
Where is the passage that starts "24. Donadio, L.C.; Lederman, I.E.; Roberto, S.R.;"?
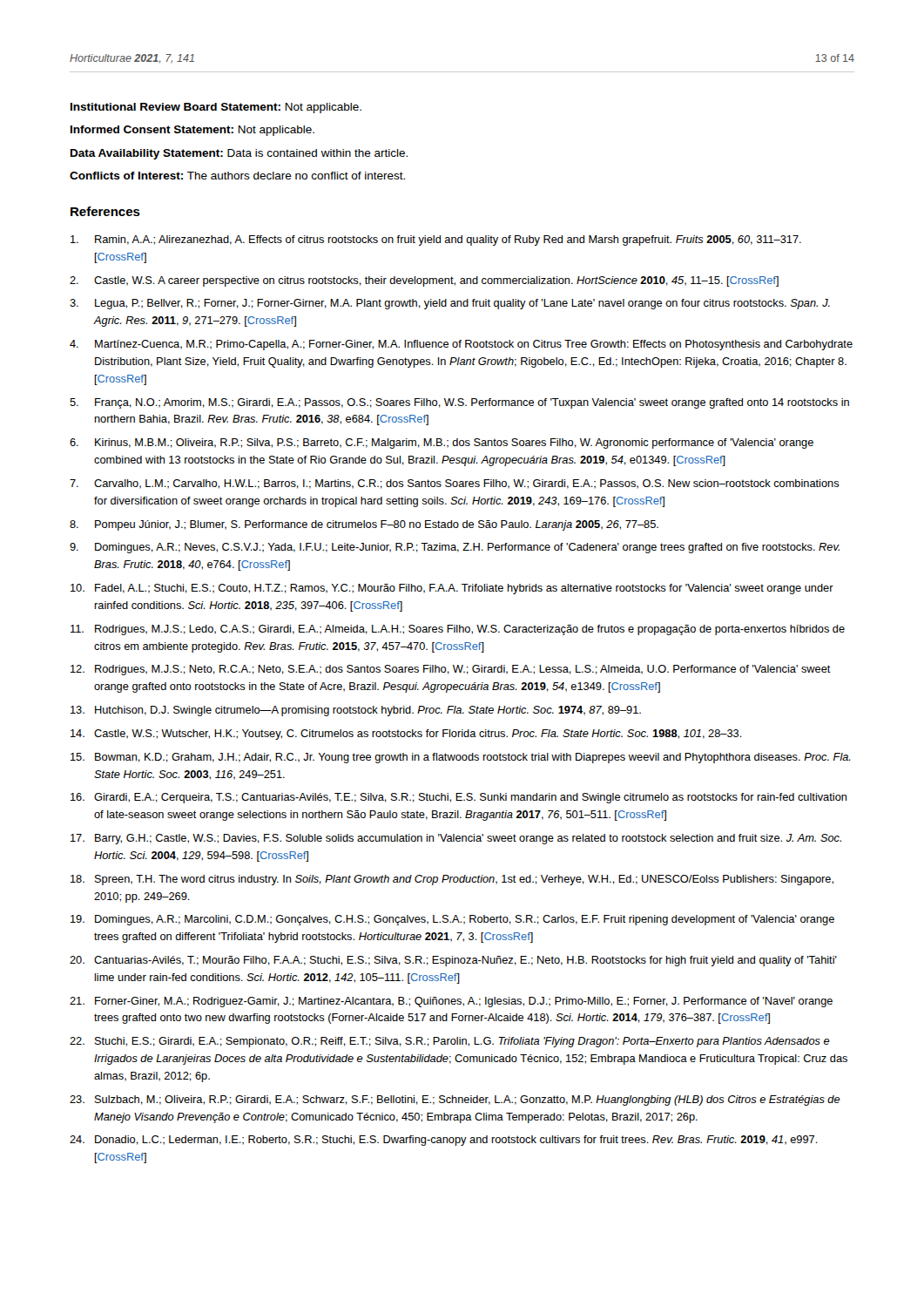click(x=462, y=1149)
